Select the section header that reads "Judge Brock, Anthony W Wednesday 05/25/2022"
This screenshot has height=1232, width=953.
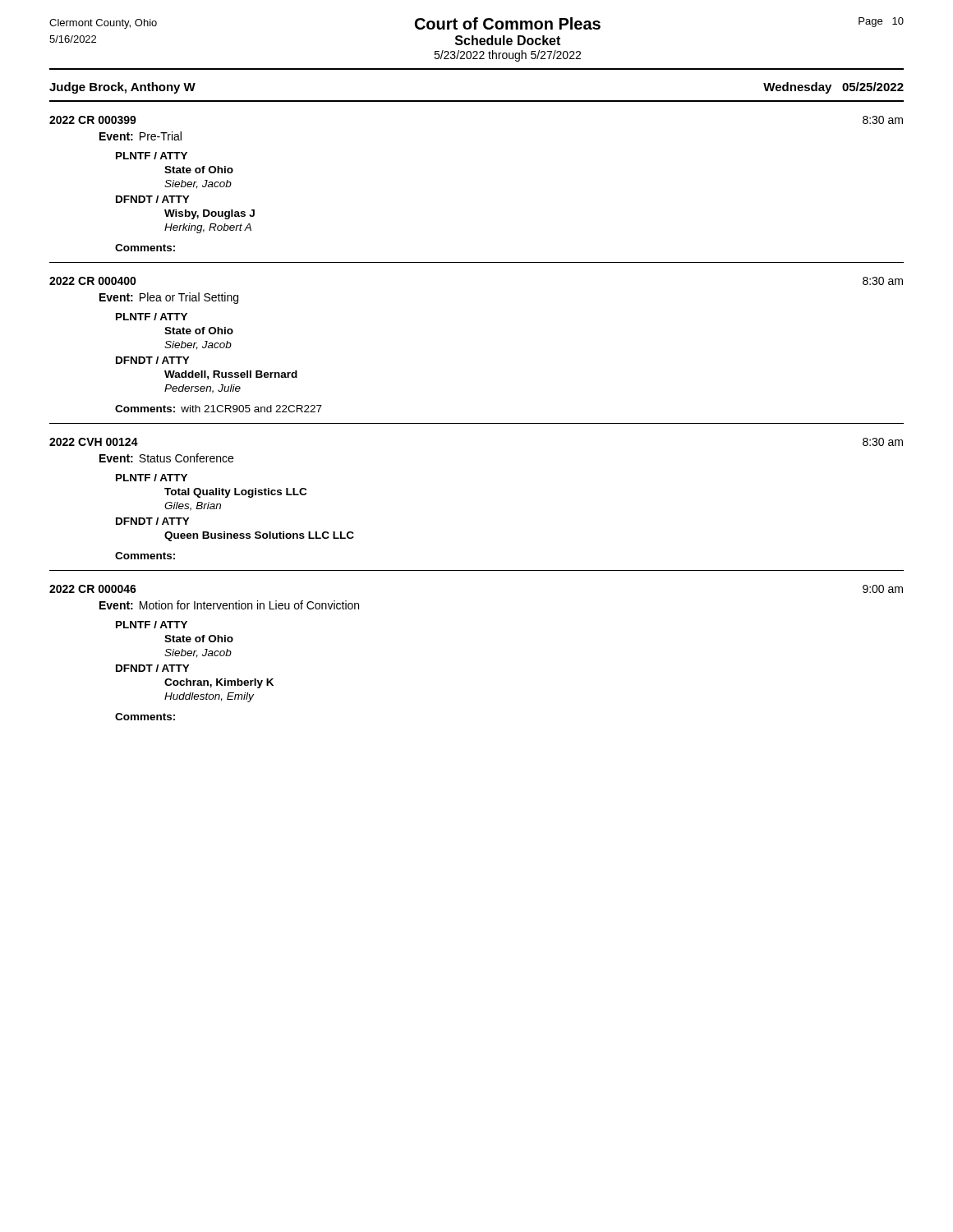(122, 88)
